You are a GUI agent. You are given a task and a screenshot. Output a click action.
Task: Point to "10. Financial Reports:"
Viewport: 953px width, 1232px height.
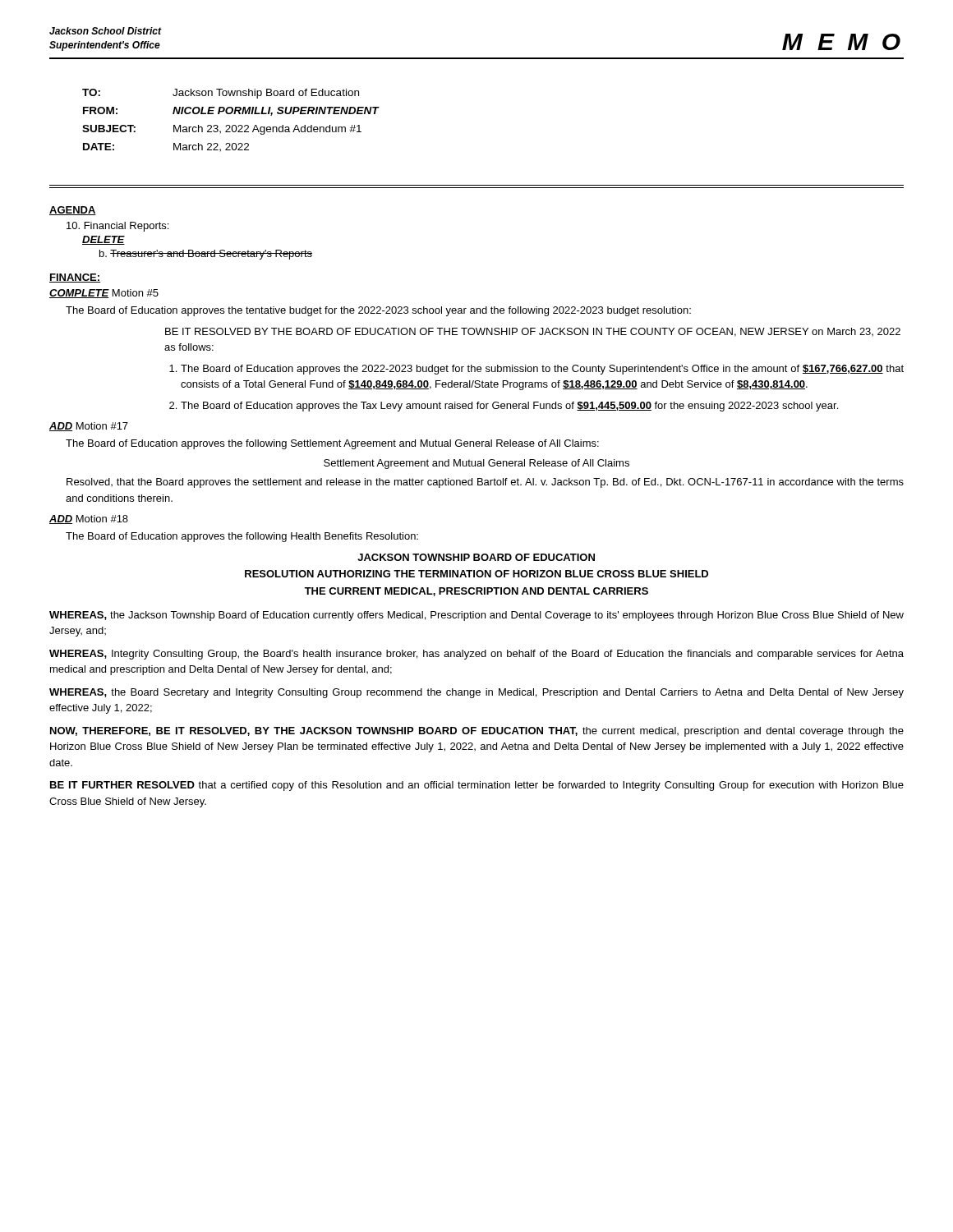click(118, 225)
